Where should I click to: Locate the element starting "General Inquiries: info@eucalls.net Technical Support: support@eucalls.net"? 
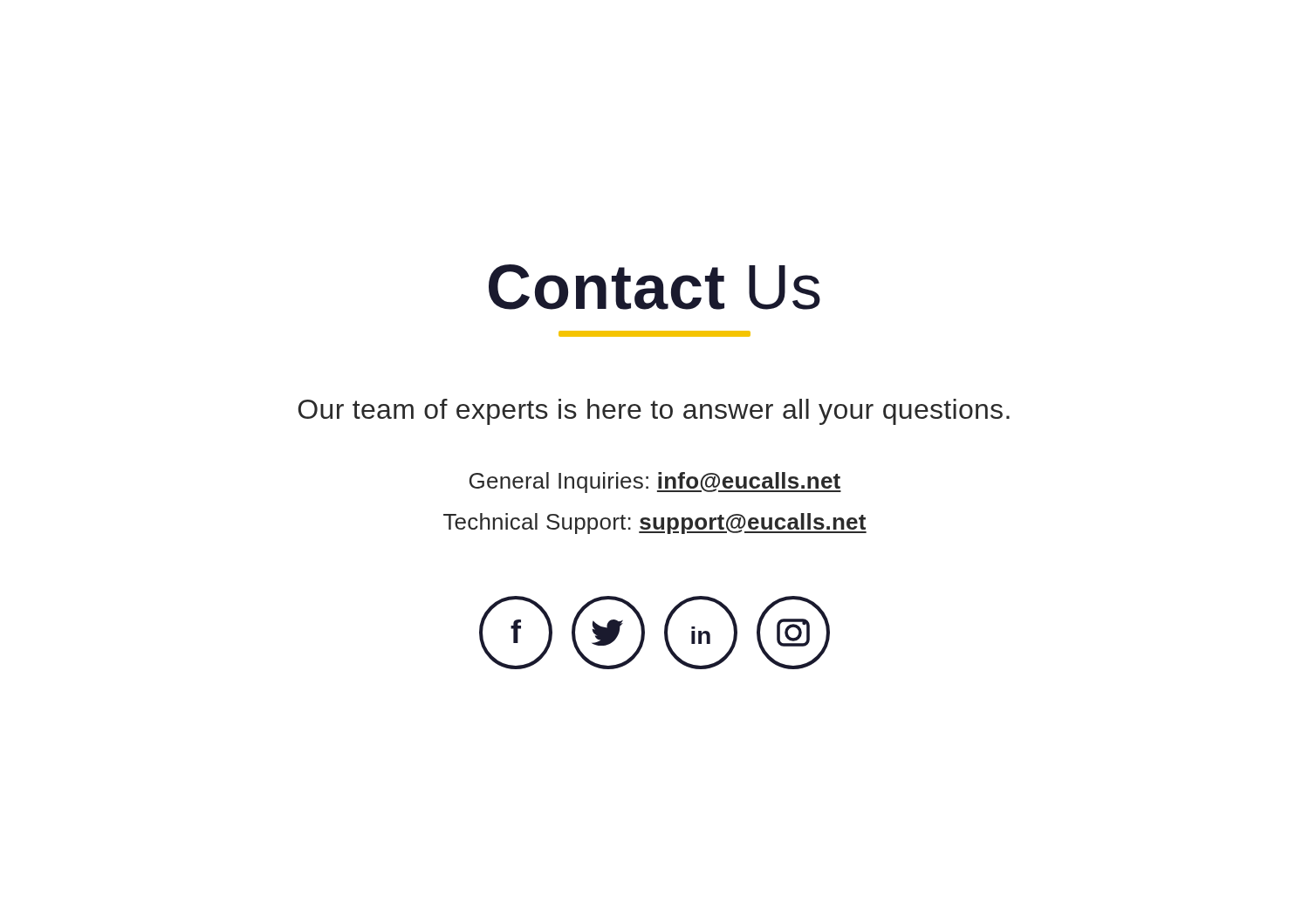tap(654, 501)
